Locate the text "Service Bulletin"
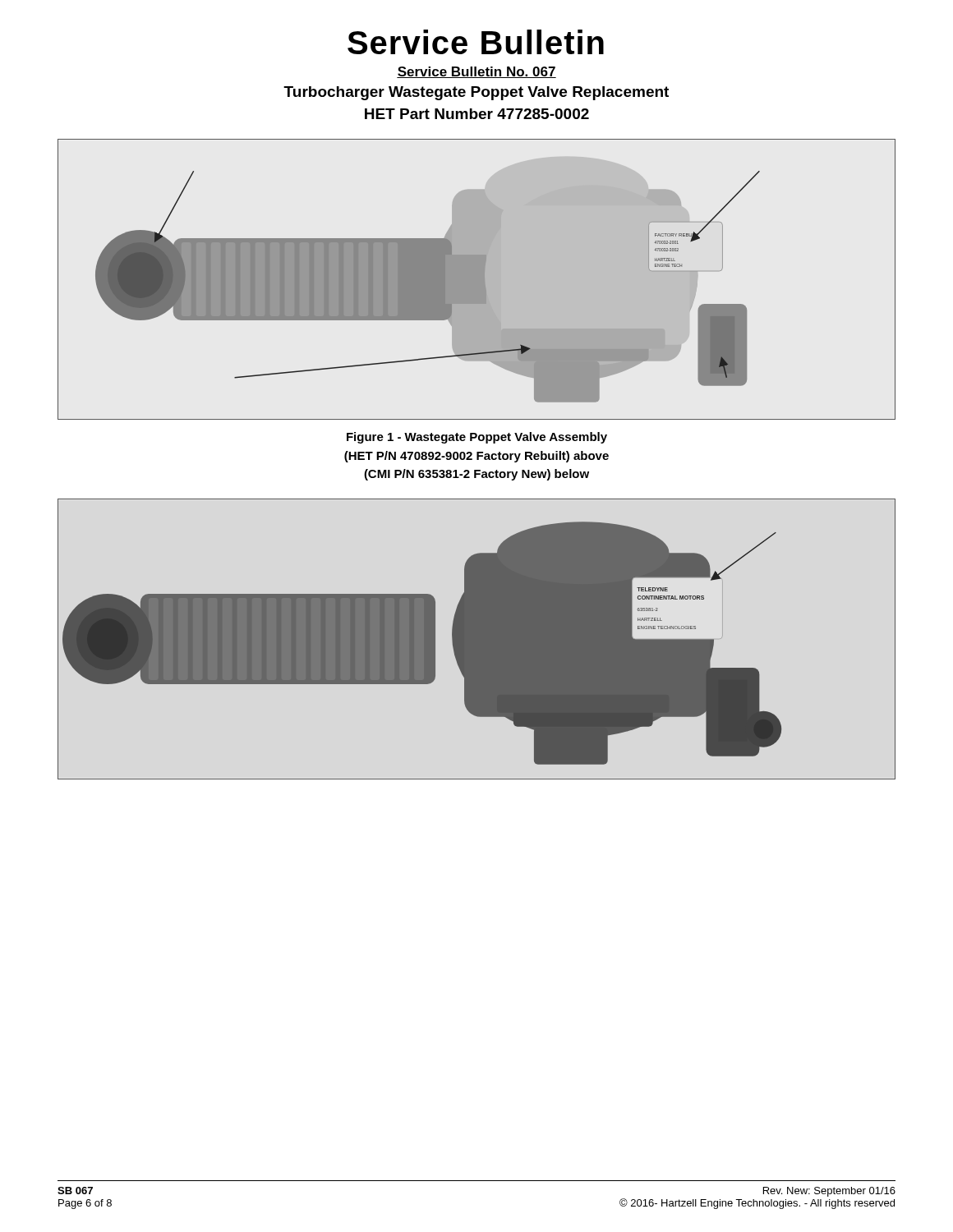The height and width of the screenshot is (1232, 953). [x=476, y=43]
